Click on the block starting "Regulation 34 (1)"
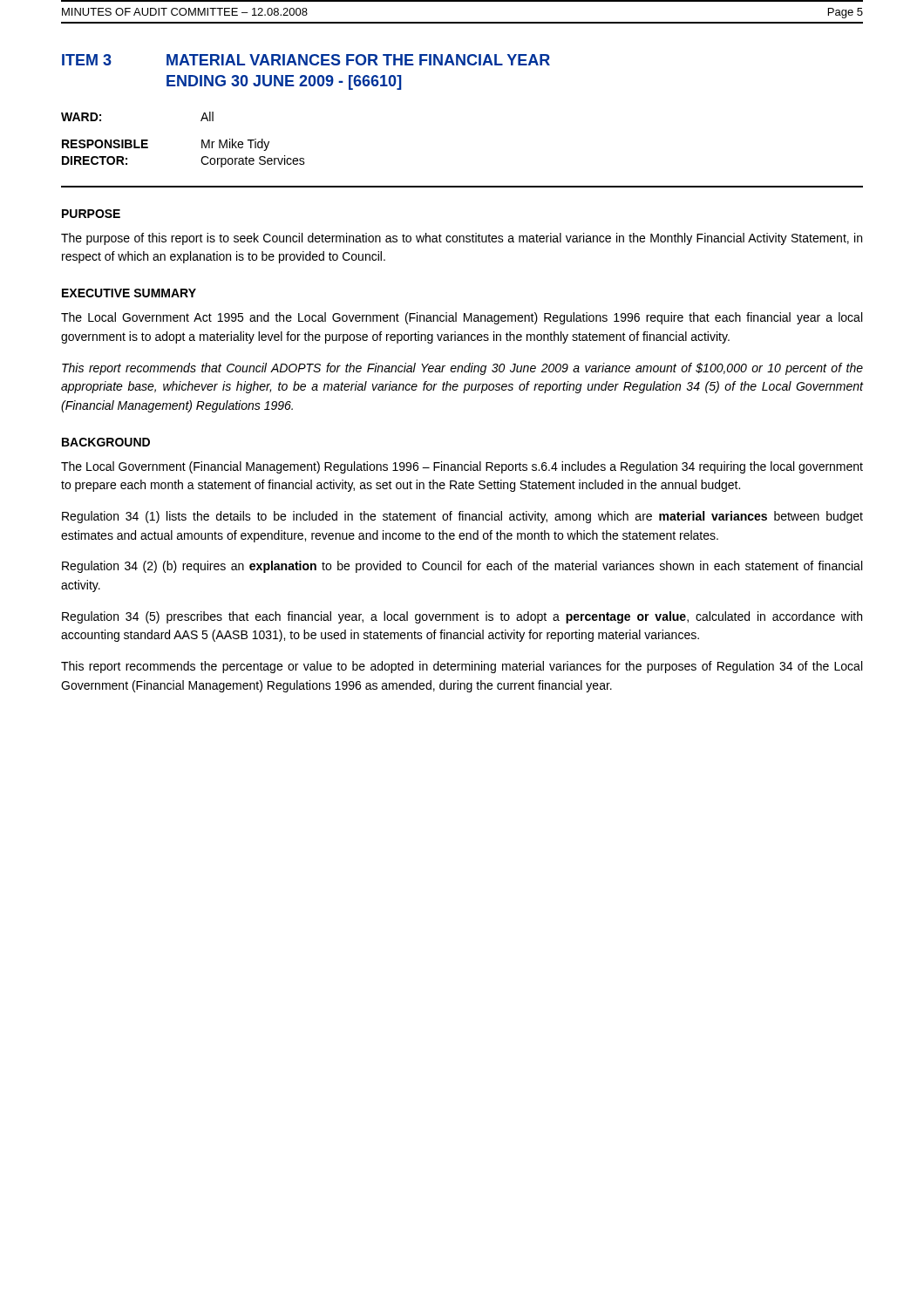 462,526
